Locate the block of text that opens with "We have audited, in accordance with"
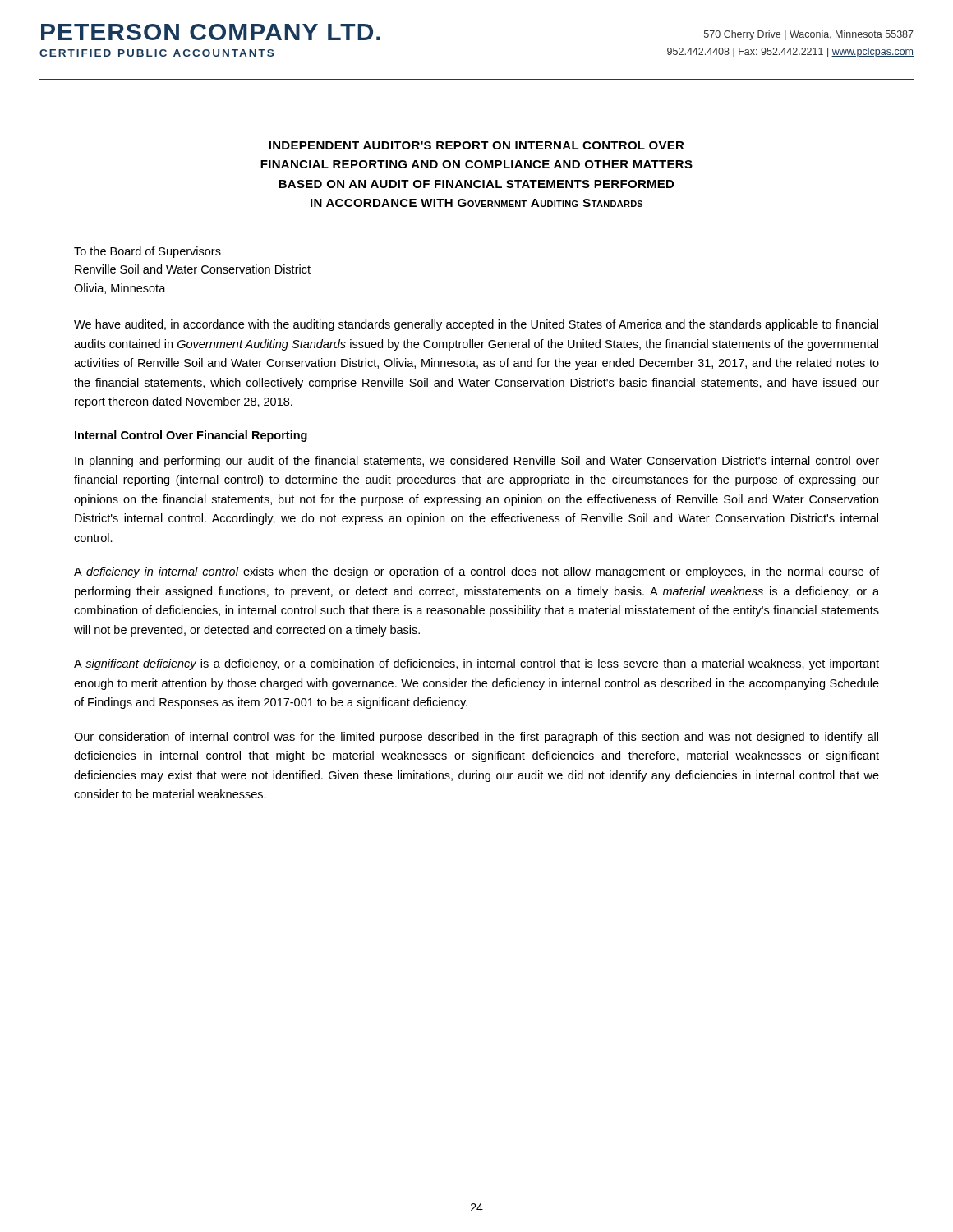The width and height of the screenshot is (953, 1232). 476,363
